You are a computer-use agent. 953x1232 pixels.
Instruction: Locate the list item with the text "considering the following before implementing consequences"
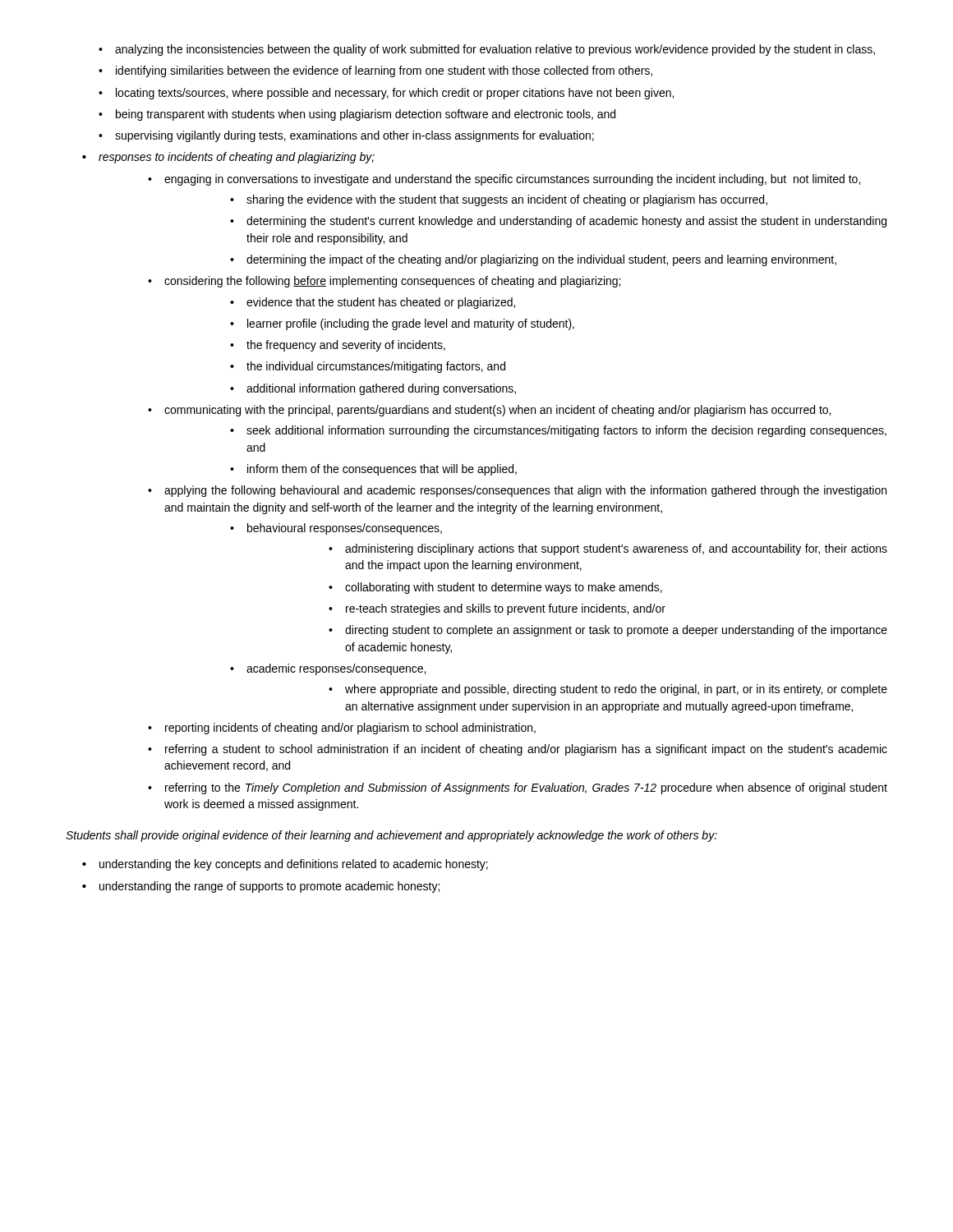point(518,335)
